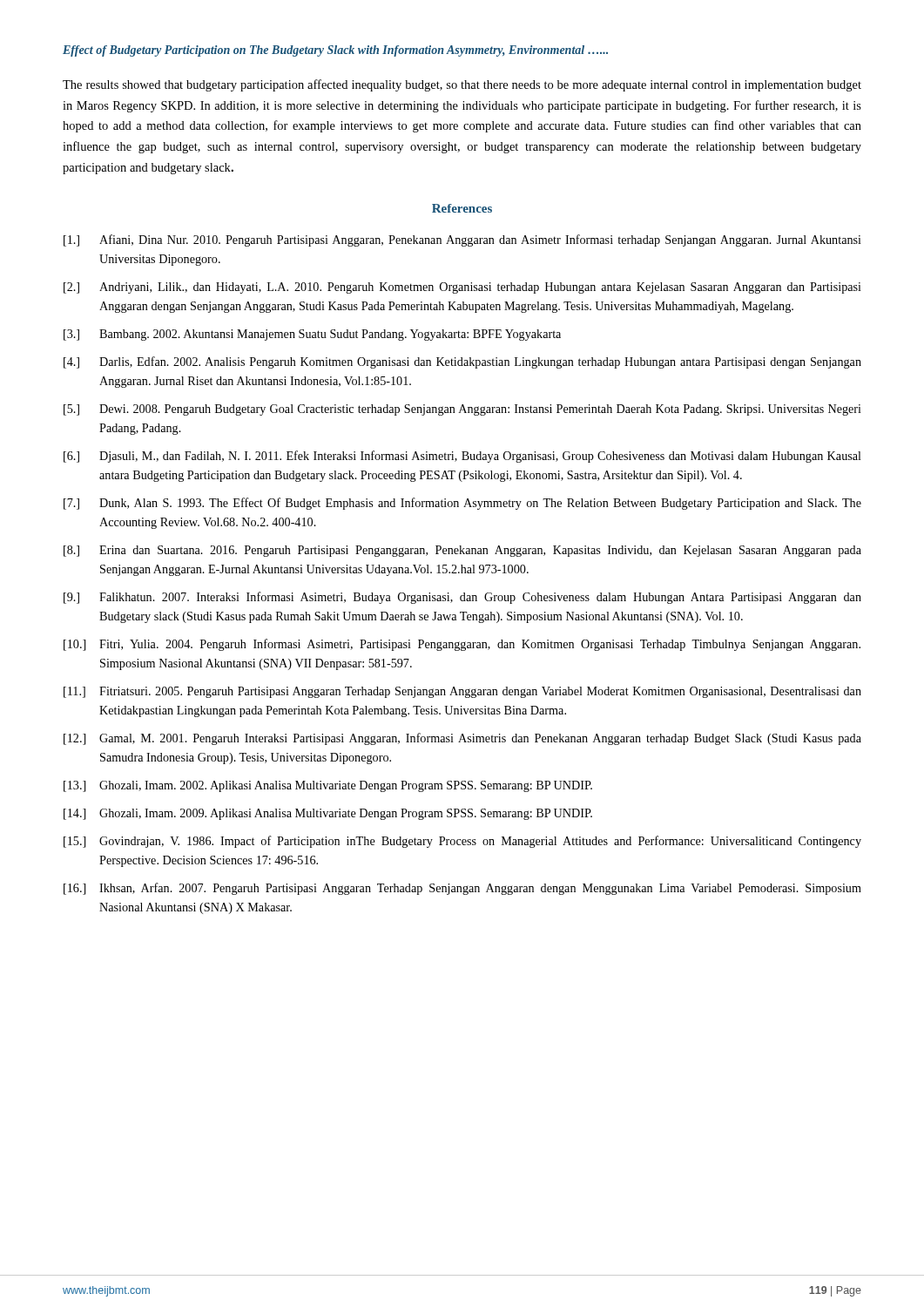This screenshot has height=1307, width=924.
Task: Locate the block of text that opens with "[10.] Fitri, Yulia. 2004. Pengaruh Informasi"
Action: pyautogui.click(x=462, y=654)
